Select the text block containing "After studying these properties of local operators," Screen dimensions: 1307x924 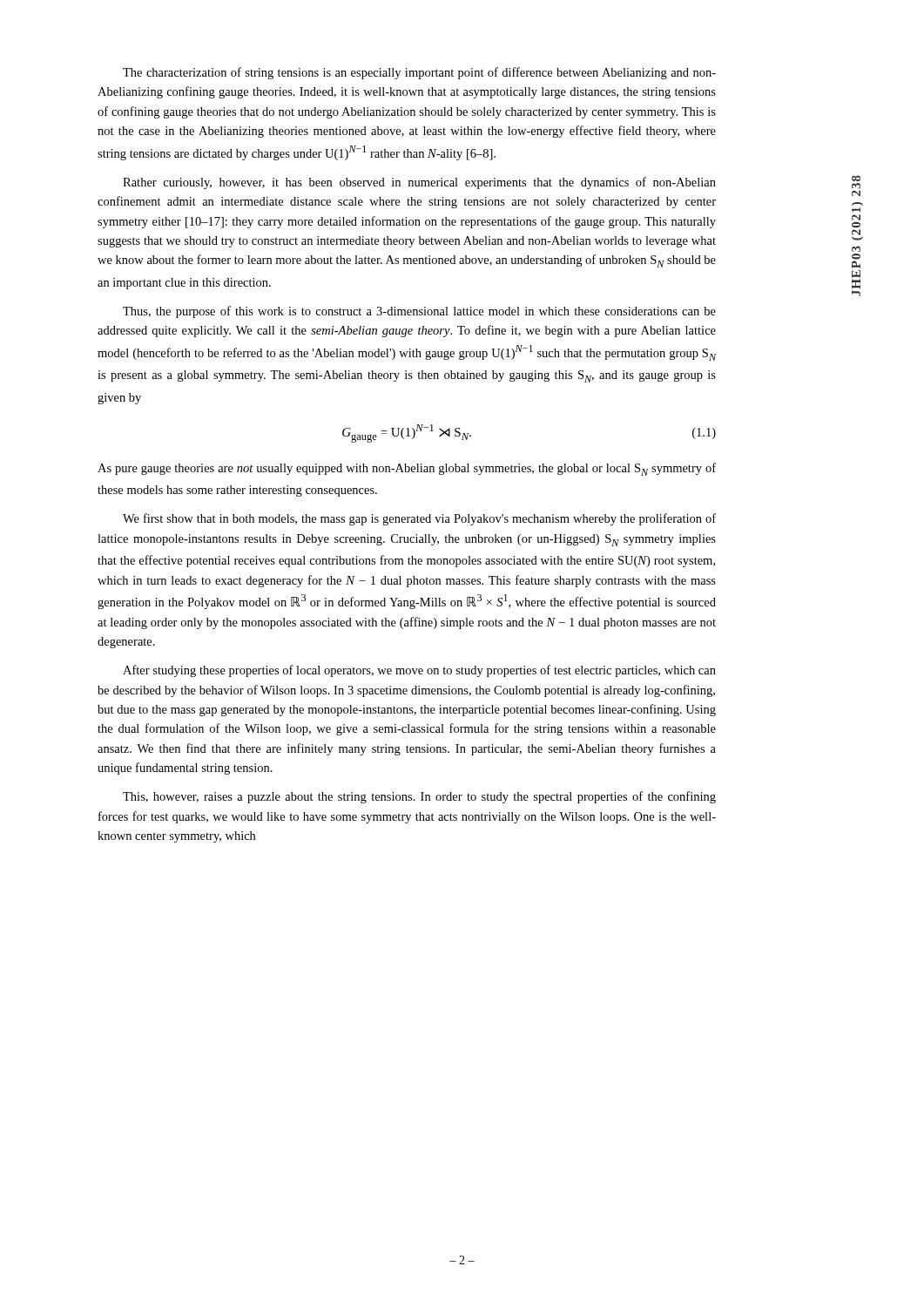(407, 719)
